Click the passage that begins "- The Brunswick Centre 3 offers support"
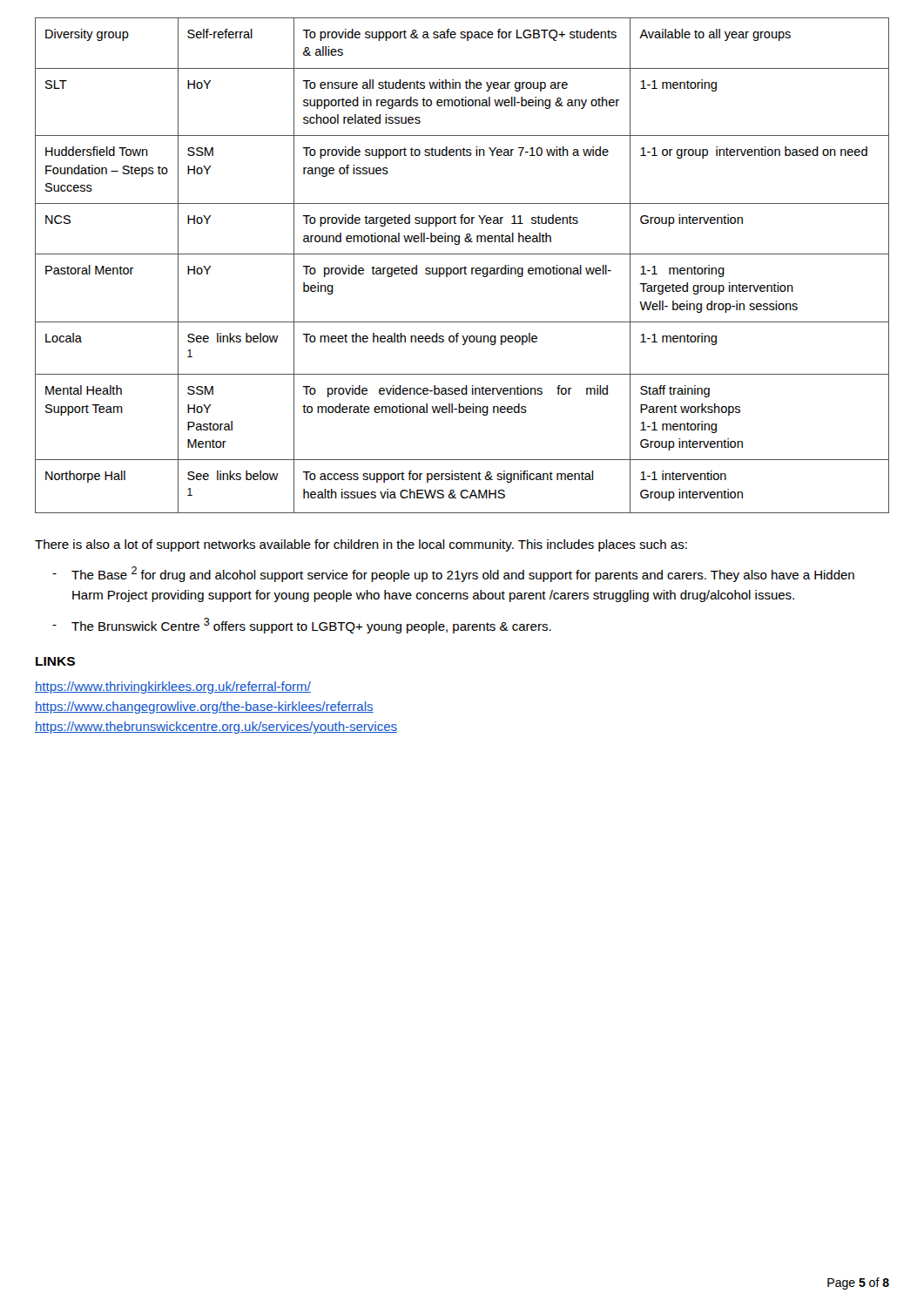Screen dimensions: 1307x924 [471, 625]
